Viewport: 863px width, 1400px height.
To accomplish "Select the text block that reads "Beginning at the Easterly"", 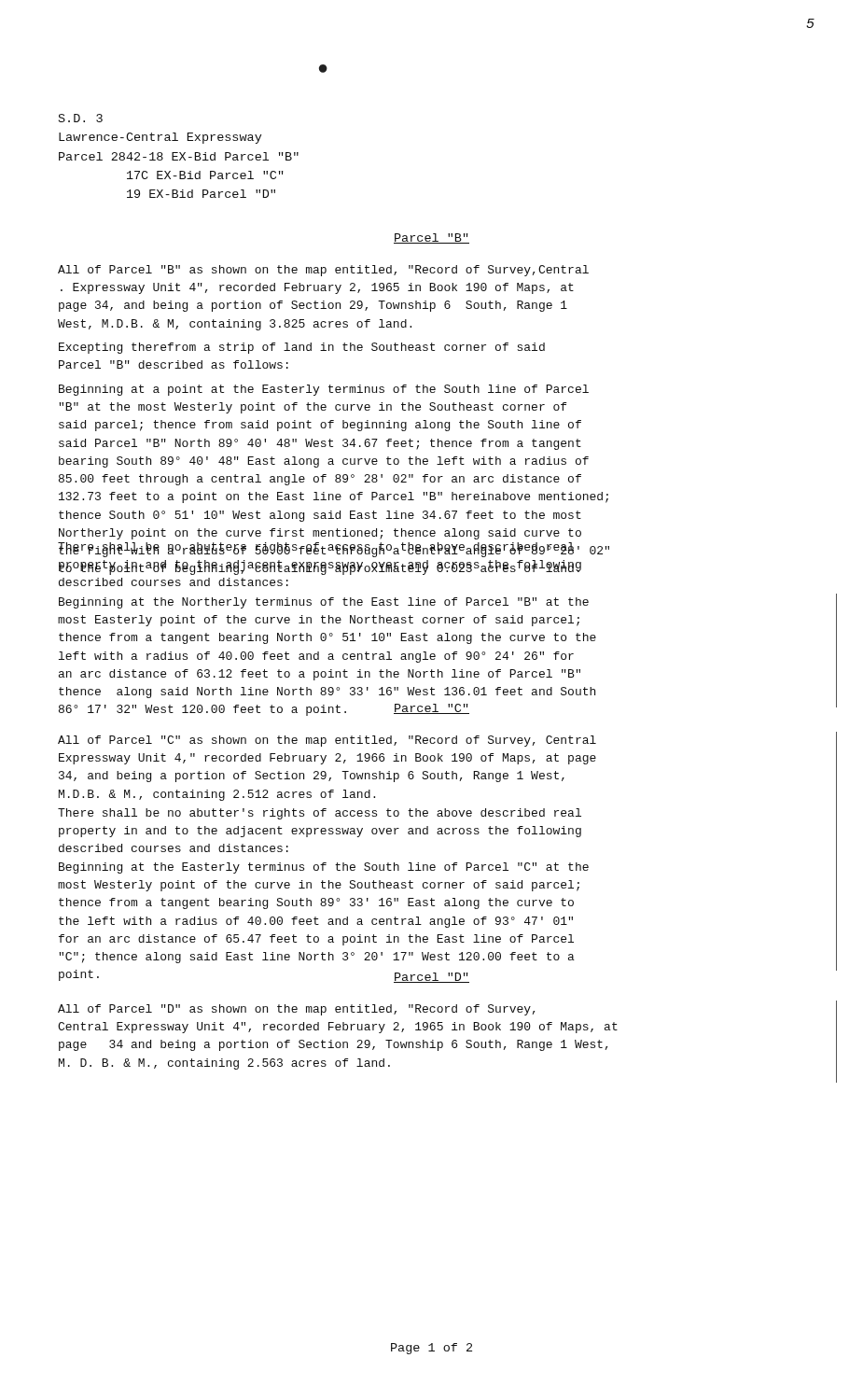I will coord(323,921).
